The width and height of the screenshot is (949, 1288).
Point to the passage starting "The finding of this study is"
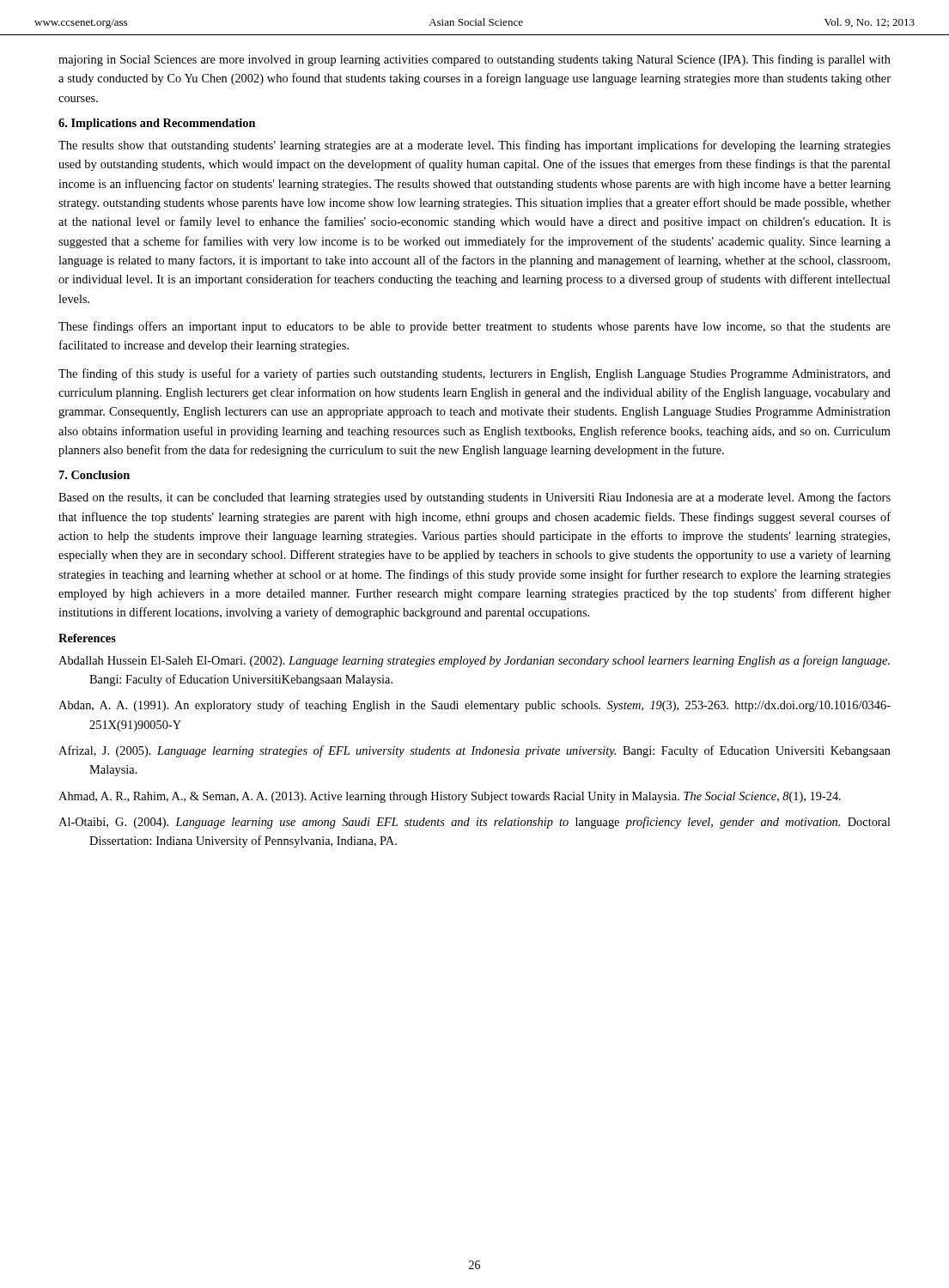point(474,412)
